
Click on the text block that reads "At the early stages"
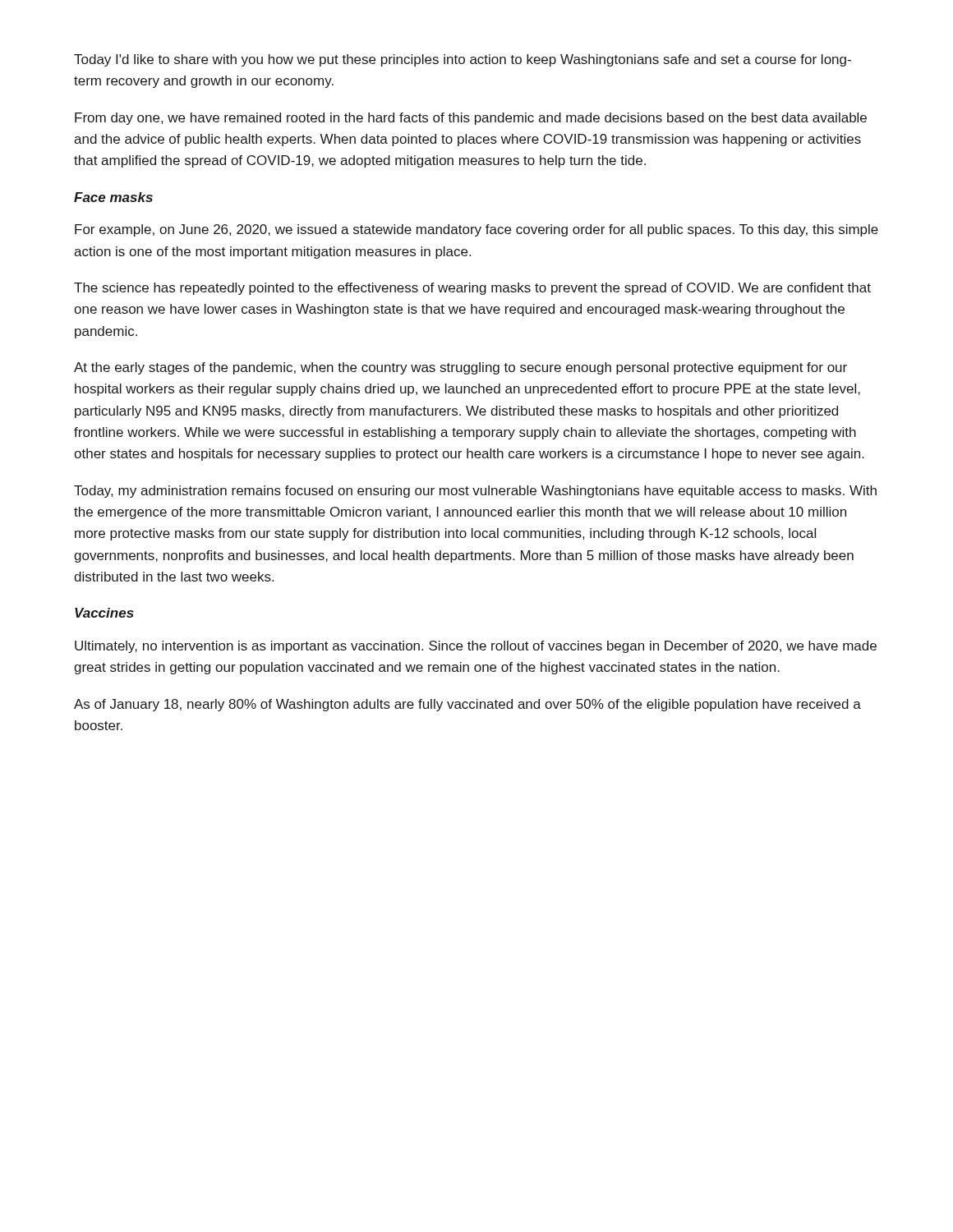click(469, 411)
